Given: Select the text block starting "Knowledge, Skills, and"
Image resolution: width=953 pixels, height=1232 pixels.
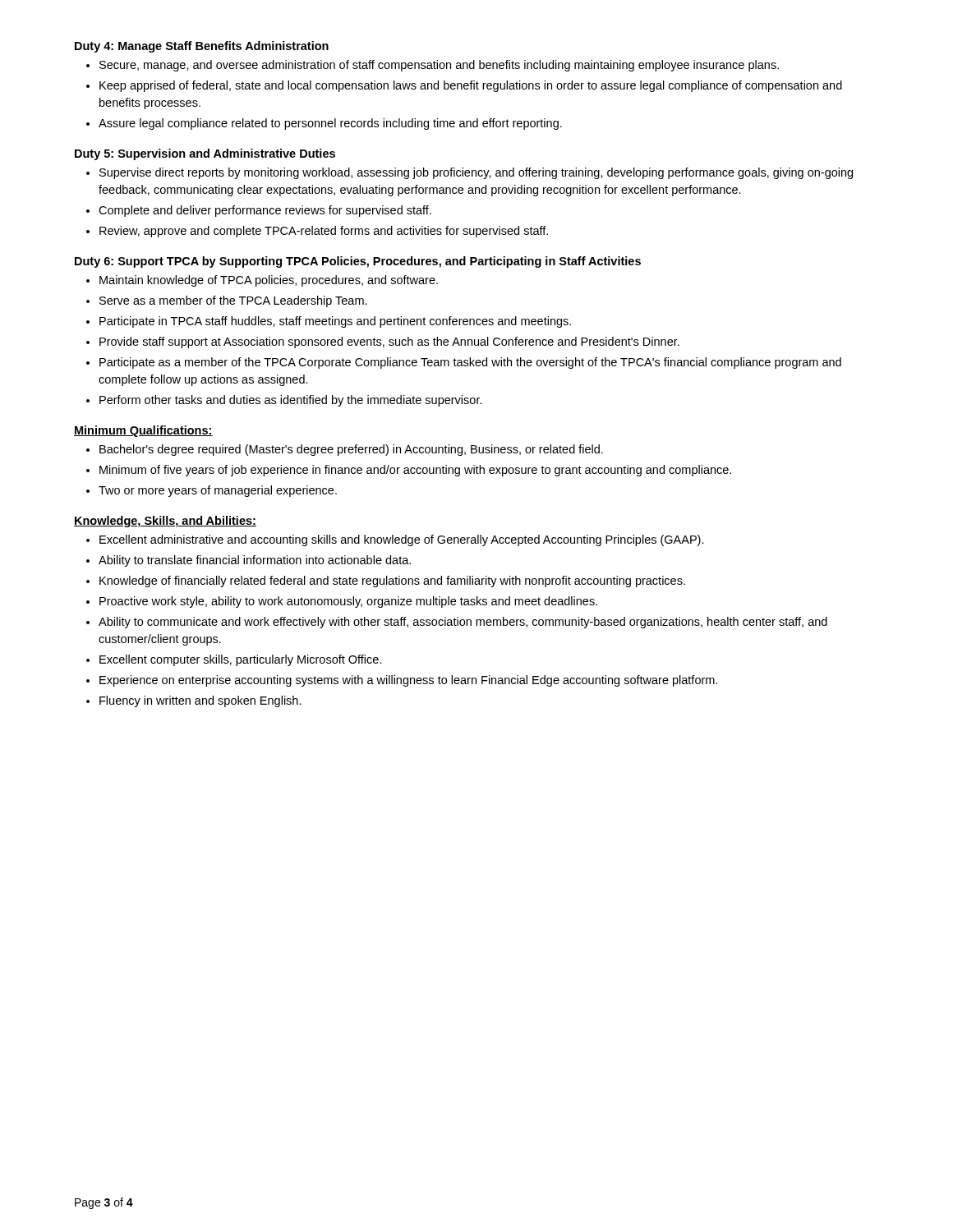Looking at the screenshot, I should (165, 521).
